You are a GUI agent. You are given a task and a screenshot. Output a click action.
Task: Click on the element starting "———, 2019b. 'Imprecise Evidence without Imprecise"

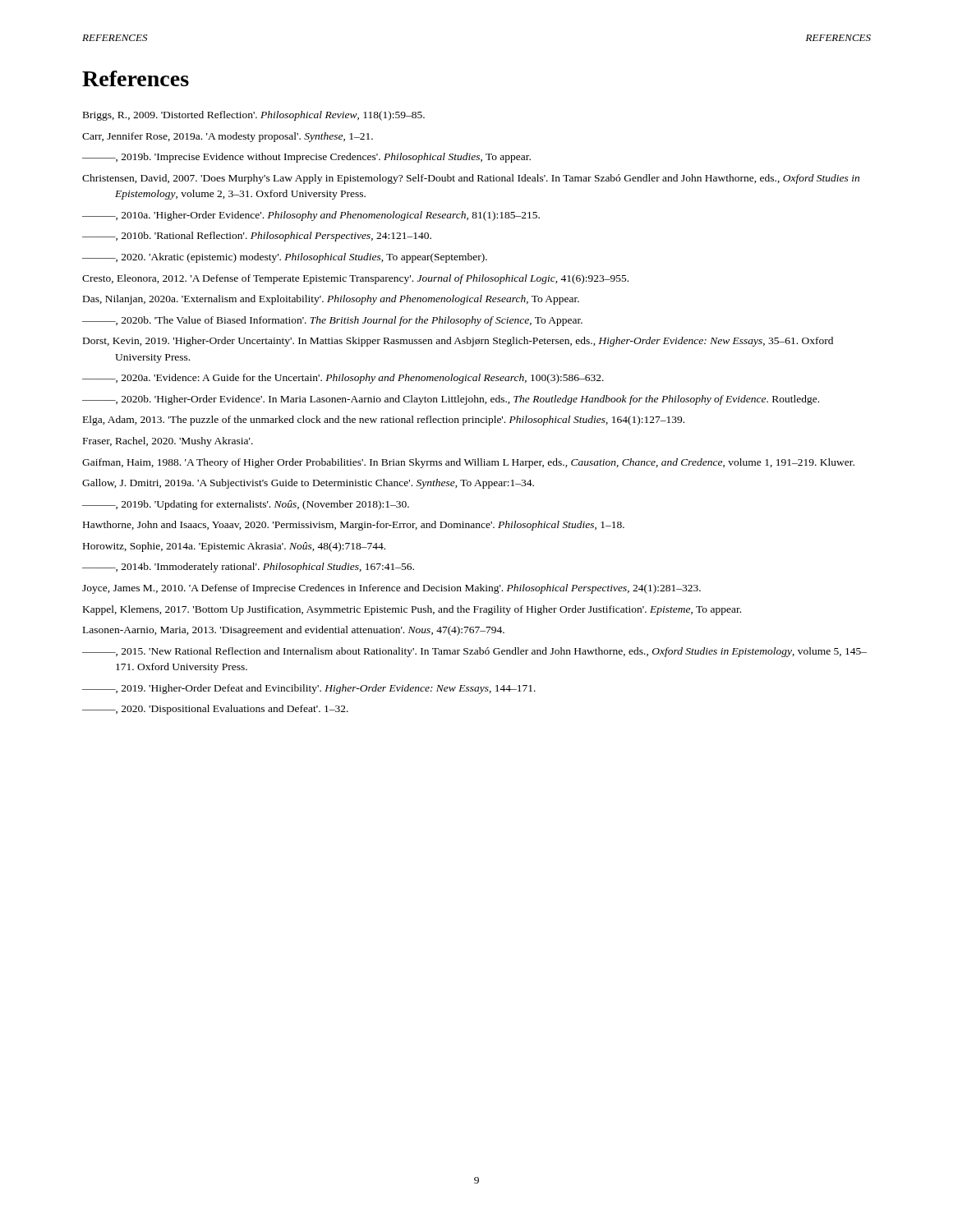(x=307, y=157)
